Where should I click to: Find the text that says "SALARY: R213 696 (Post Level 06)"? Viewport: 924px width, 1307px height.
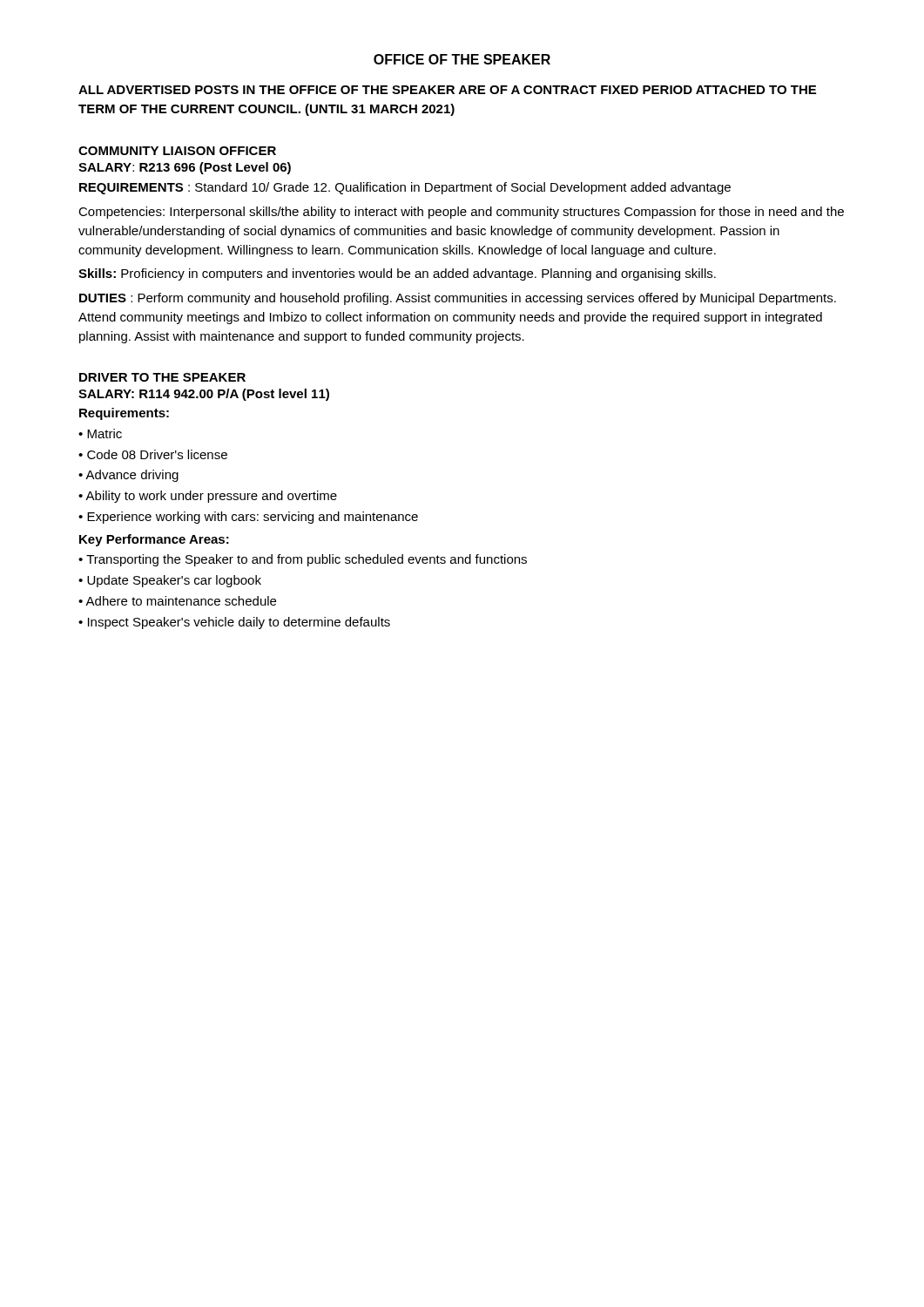point(185,166)
